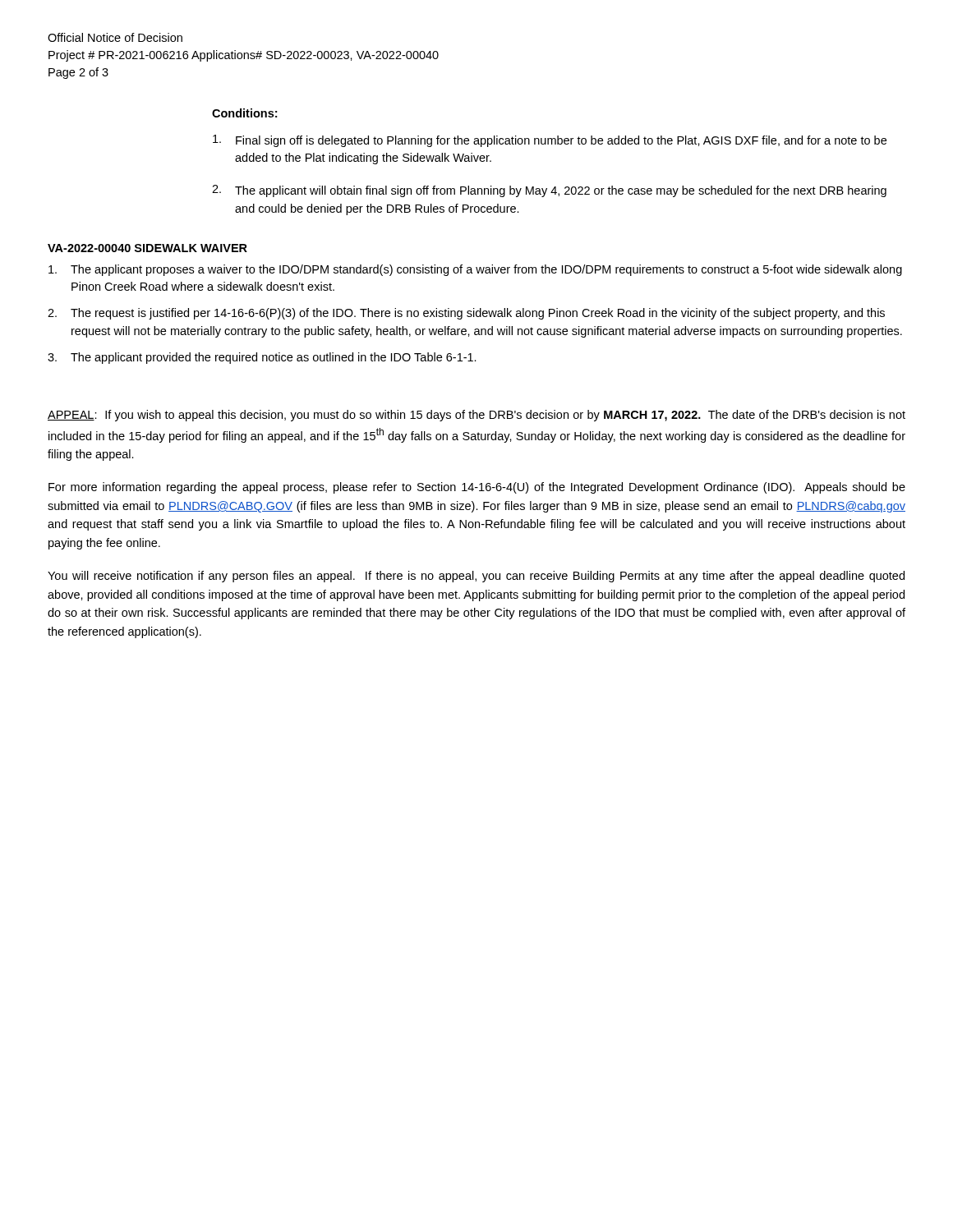Click on the passage starting "2. The applicant will obtain final sign"

coord(559,200)
